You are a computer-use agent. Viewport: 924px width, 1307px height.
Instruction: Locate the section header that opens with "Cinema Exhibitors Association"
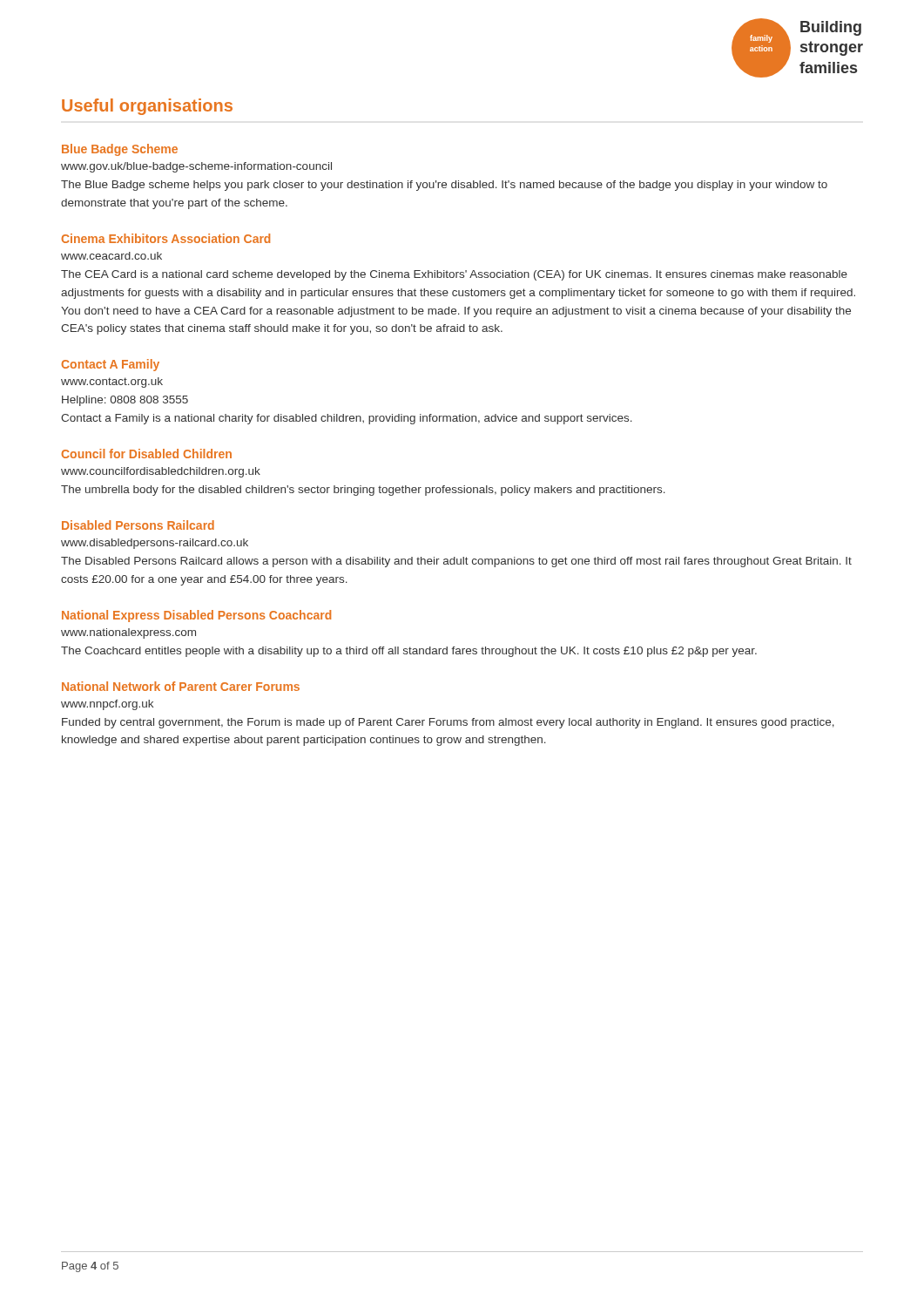coord(166,239)
